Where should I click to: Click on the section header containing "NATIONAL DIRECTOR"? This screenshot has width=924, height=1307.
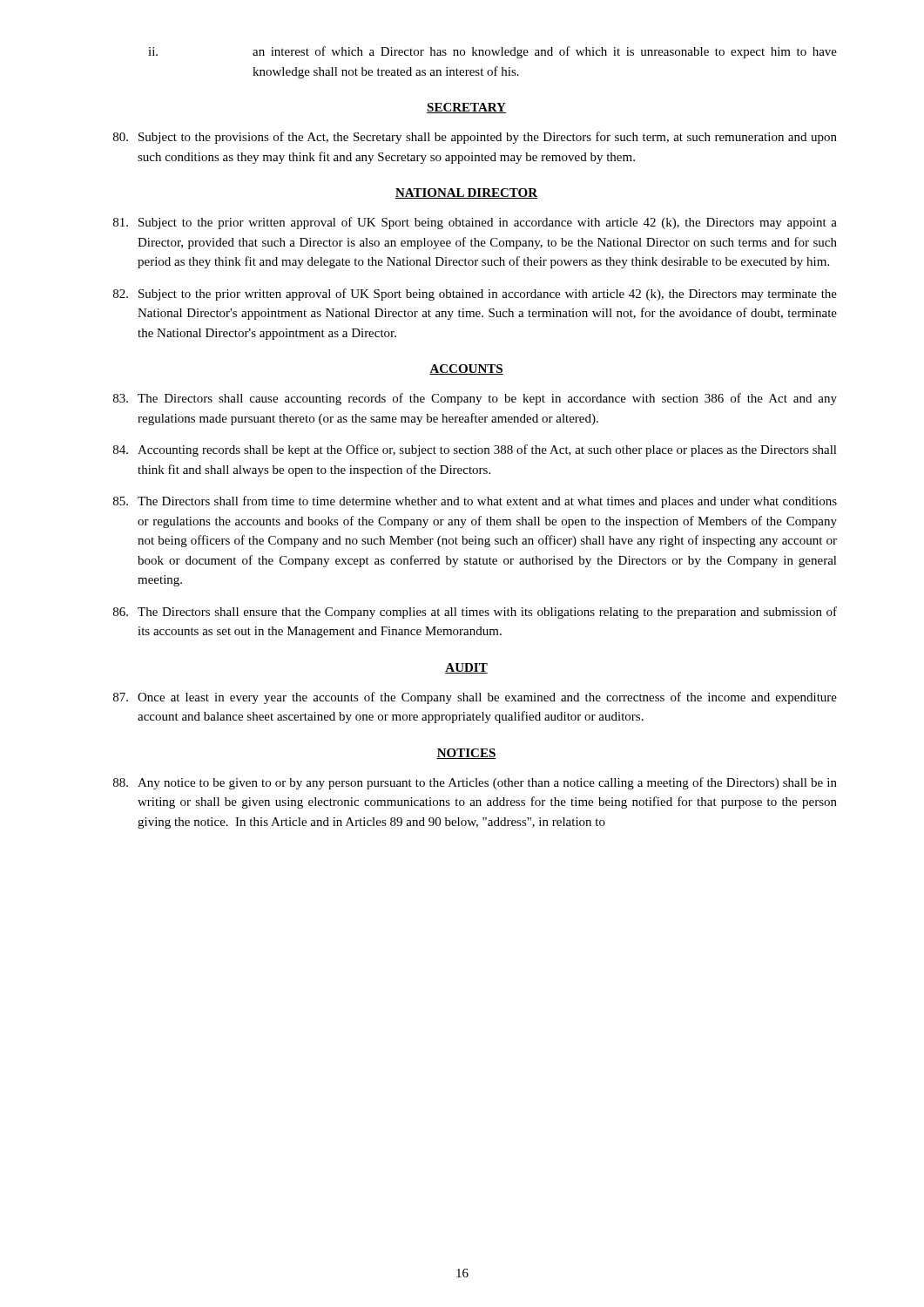pos(466,193)
